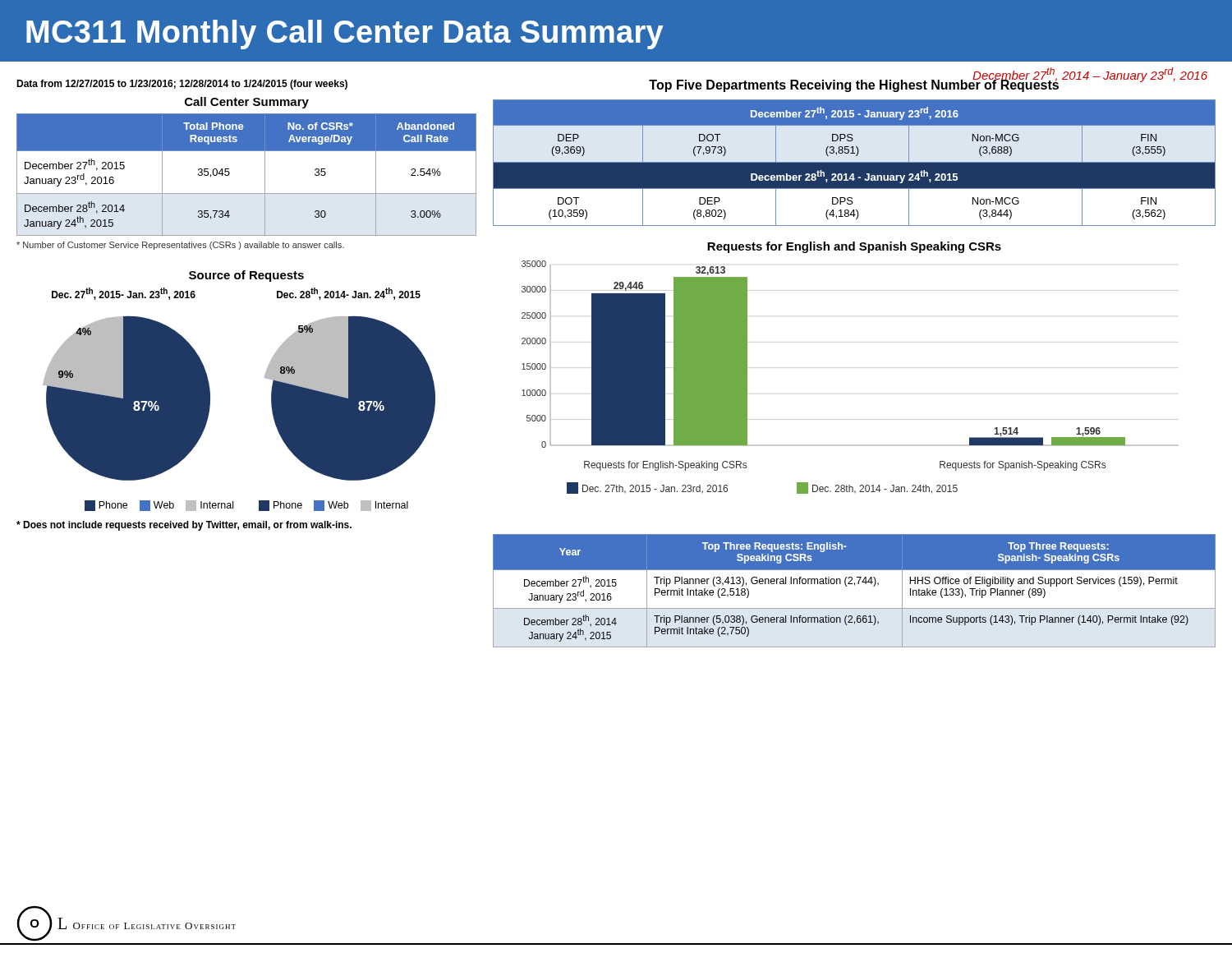Find the footnote that says "Does not include requests"

(x=184, y=525)
